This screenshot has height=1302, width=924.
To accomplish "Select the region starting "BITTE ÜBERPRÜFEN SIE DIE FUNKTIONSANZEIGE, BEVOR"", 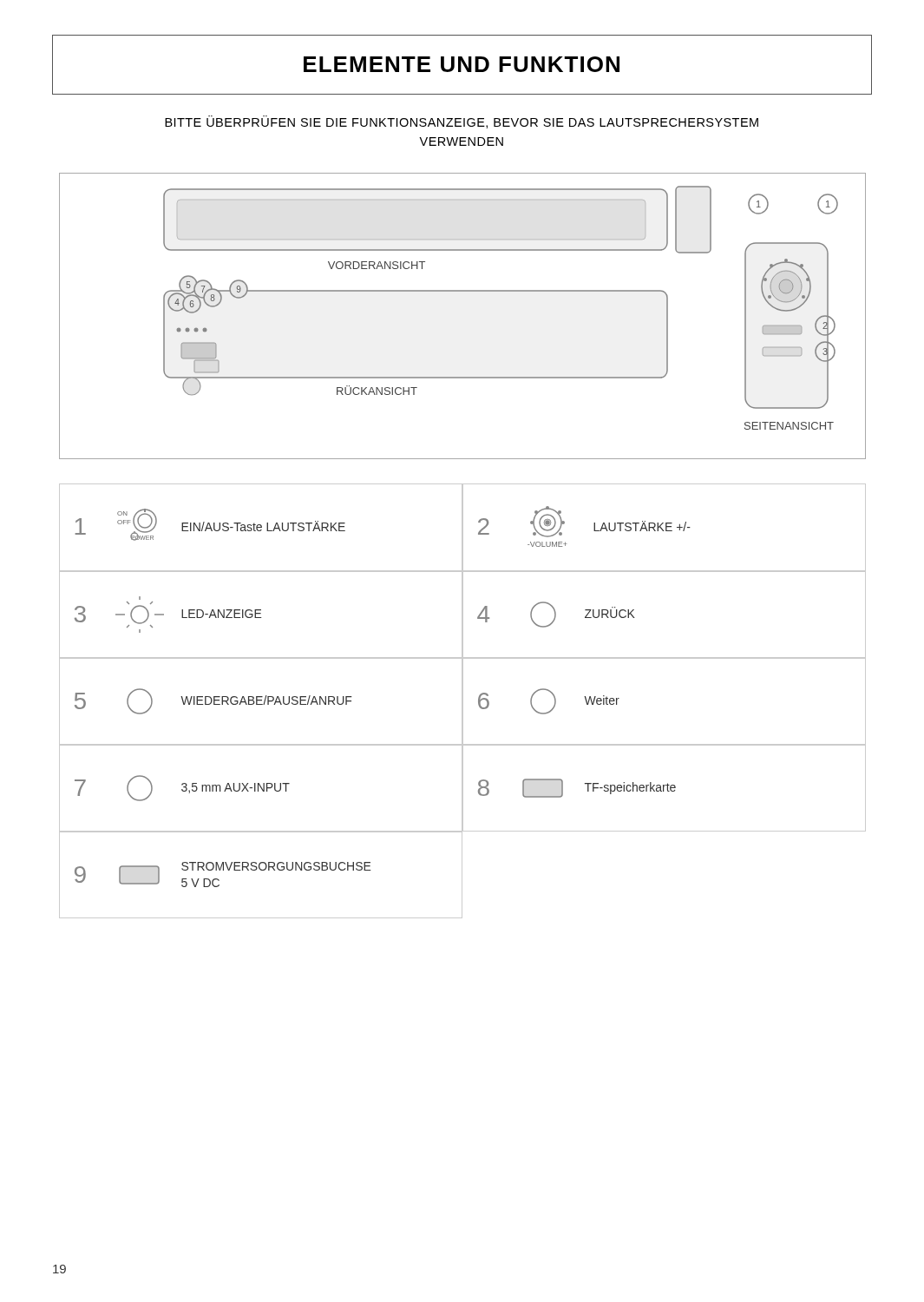I will [462, 132].
